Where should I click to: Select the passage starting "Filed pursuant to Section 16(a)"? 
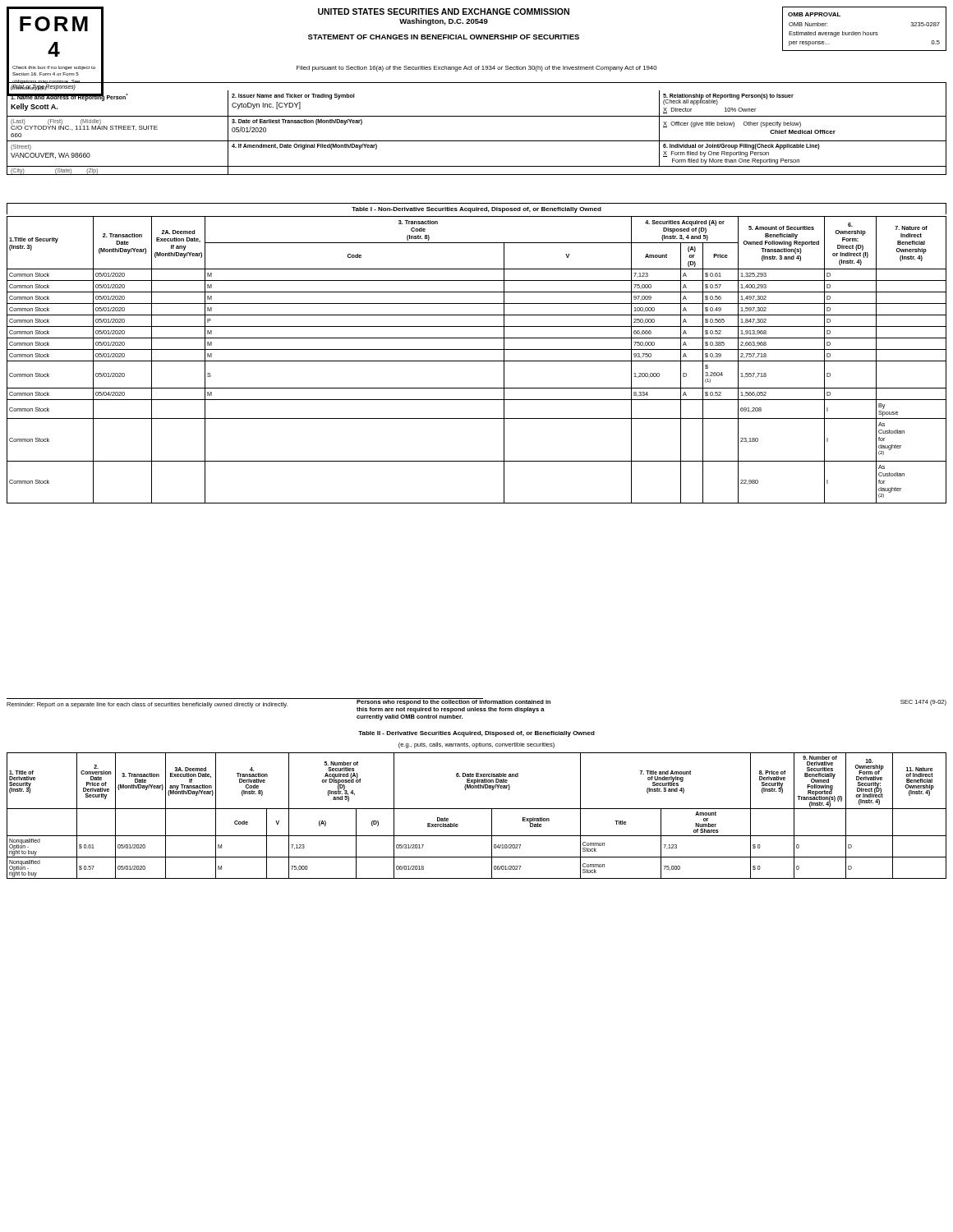[476, 68]
